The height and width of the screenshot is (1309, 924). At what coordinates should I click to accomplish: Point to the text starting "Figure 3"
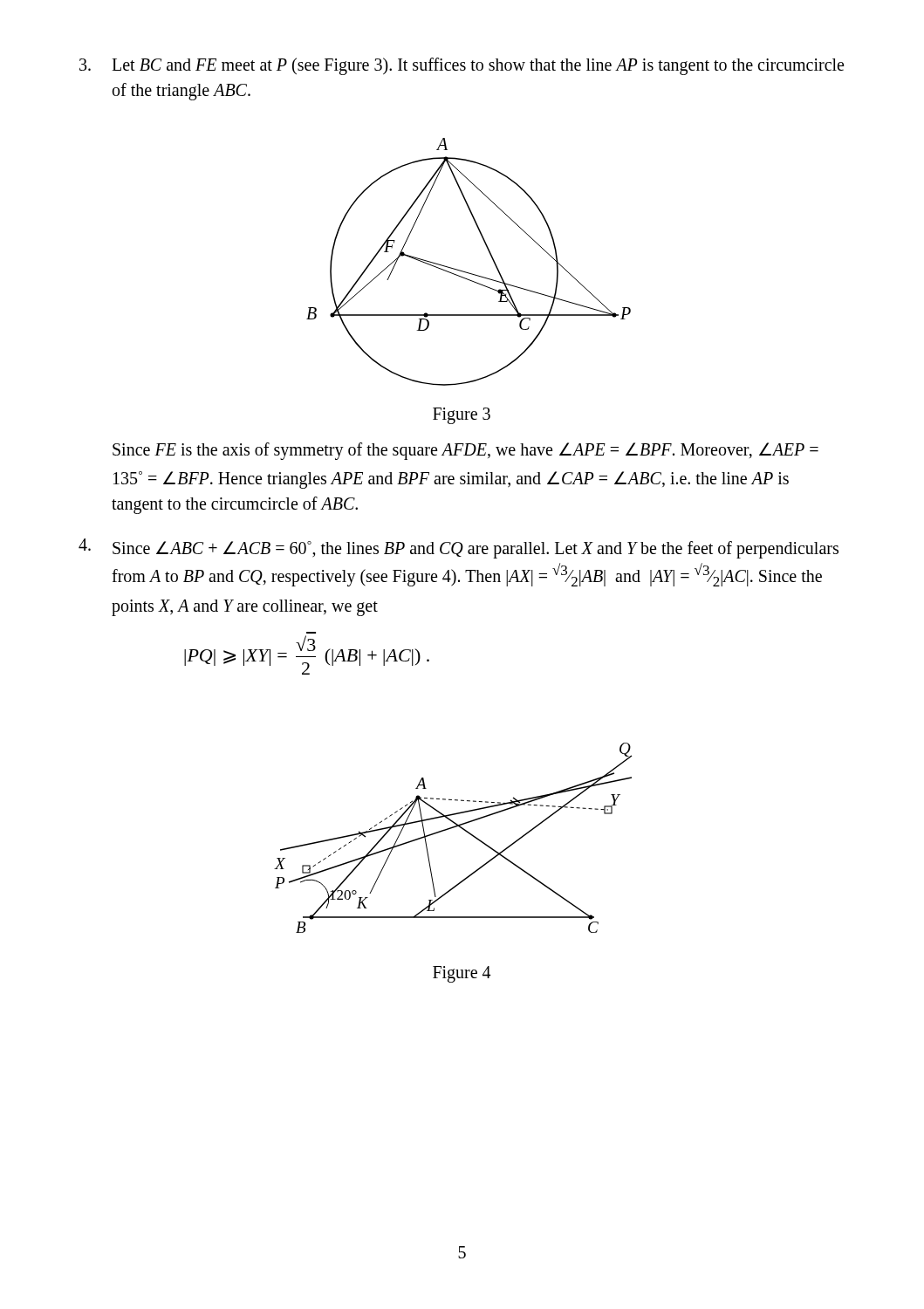click(x=462, y=414)
